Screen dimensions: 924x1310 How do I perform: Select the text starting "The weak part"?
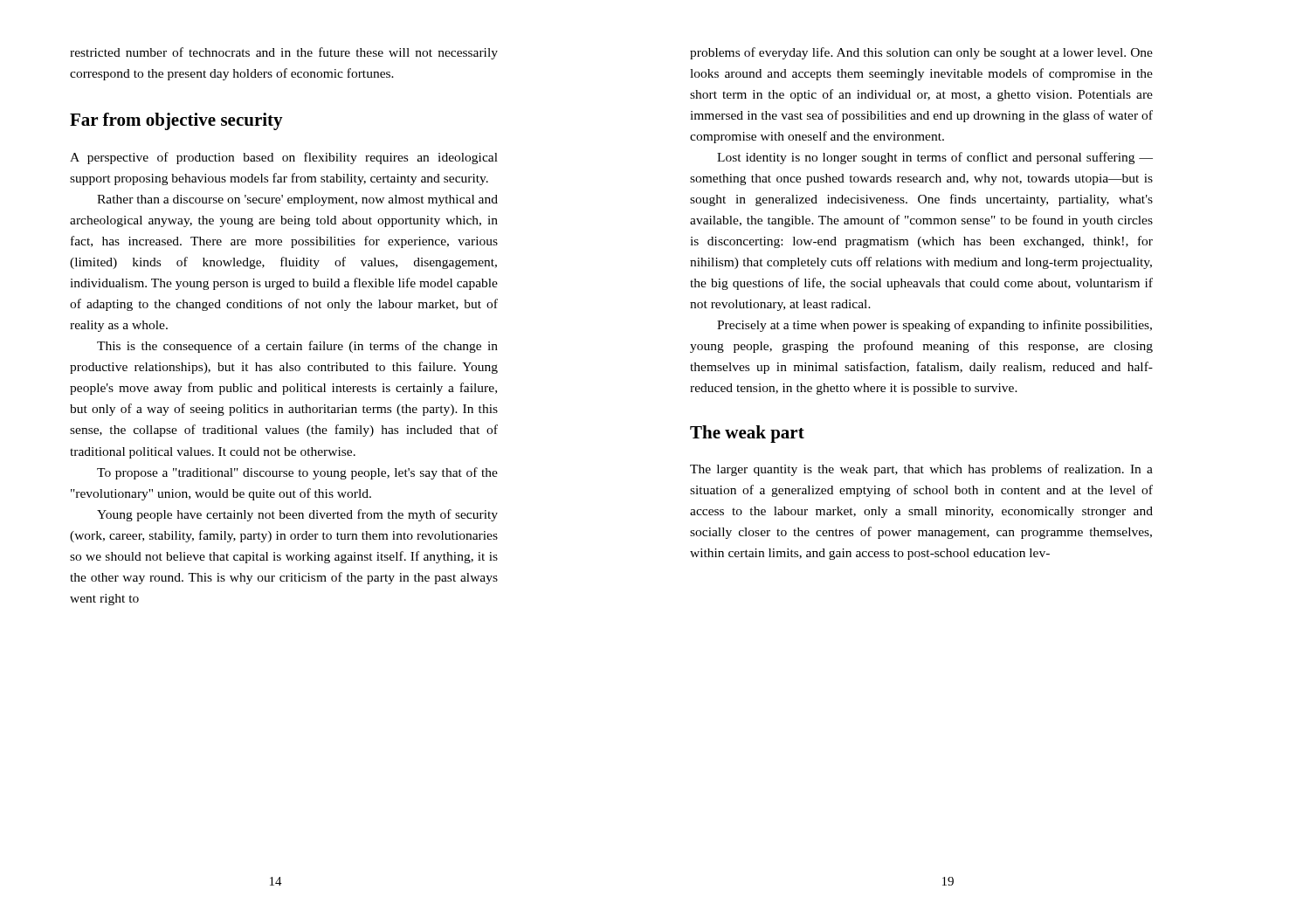[x=747, y=433]
